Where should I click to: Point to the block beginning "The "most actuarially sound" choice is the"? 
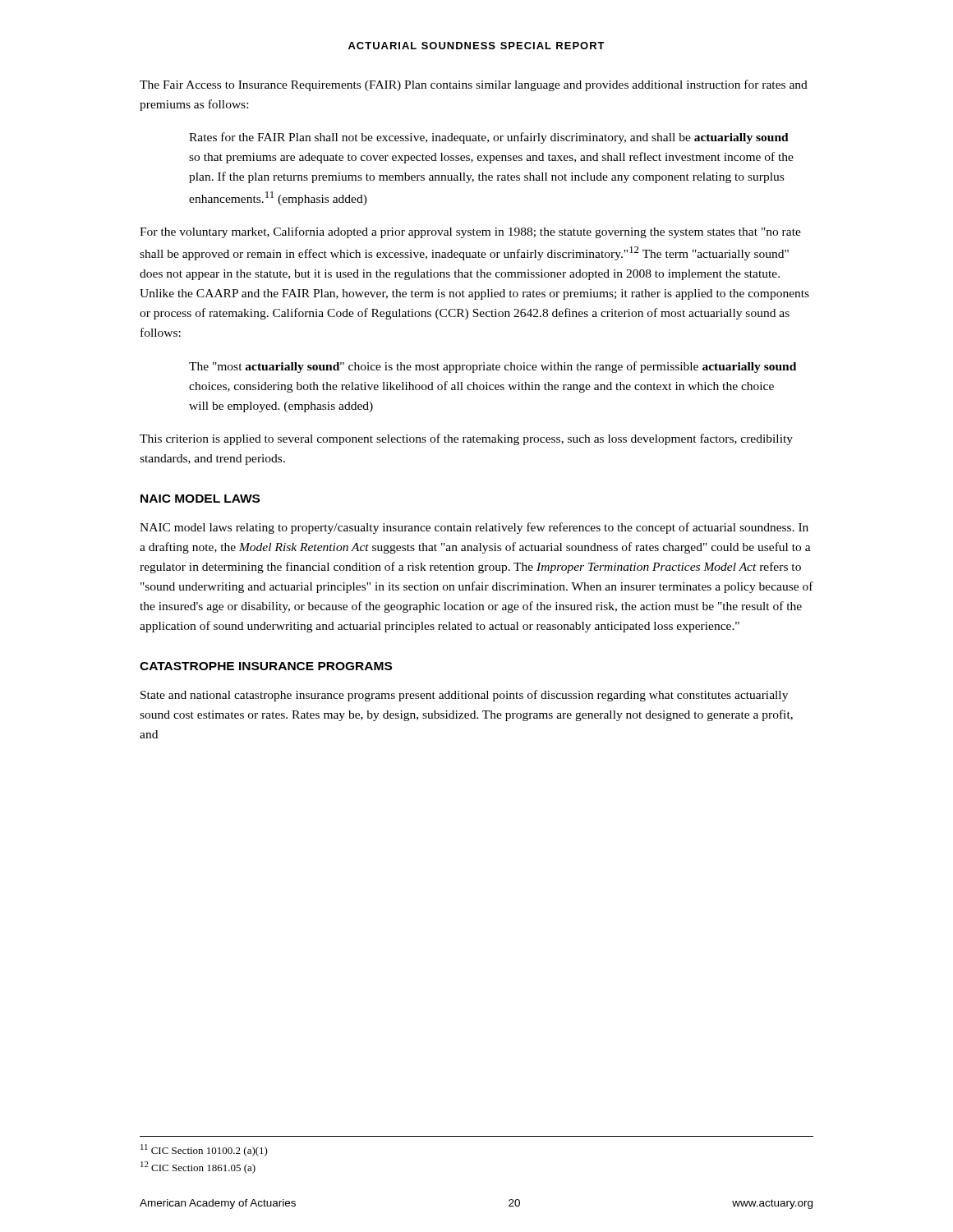[x=493, y=385]
